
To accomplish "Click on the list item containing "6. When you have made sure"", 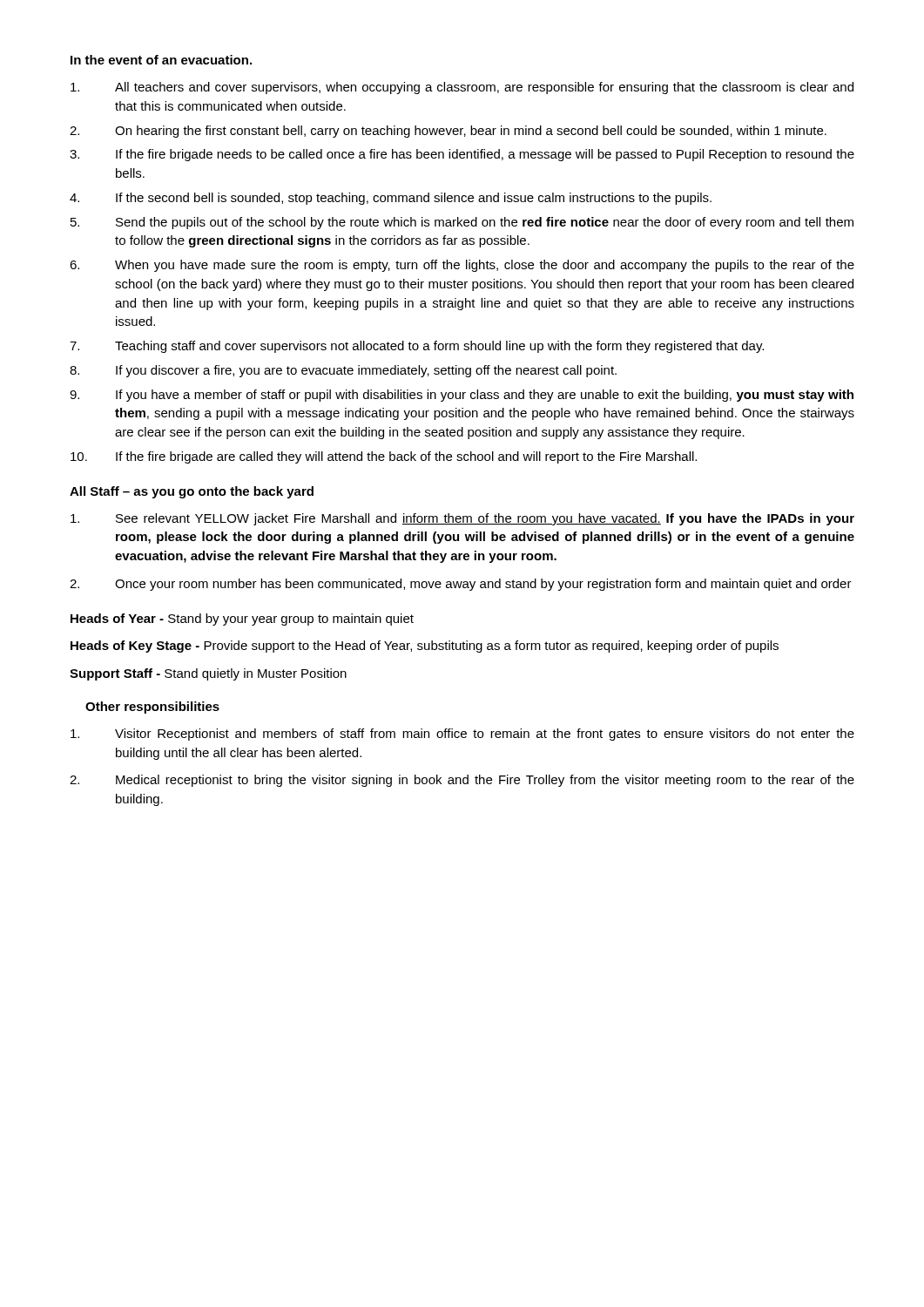I will pos(462,293).
